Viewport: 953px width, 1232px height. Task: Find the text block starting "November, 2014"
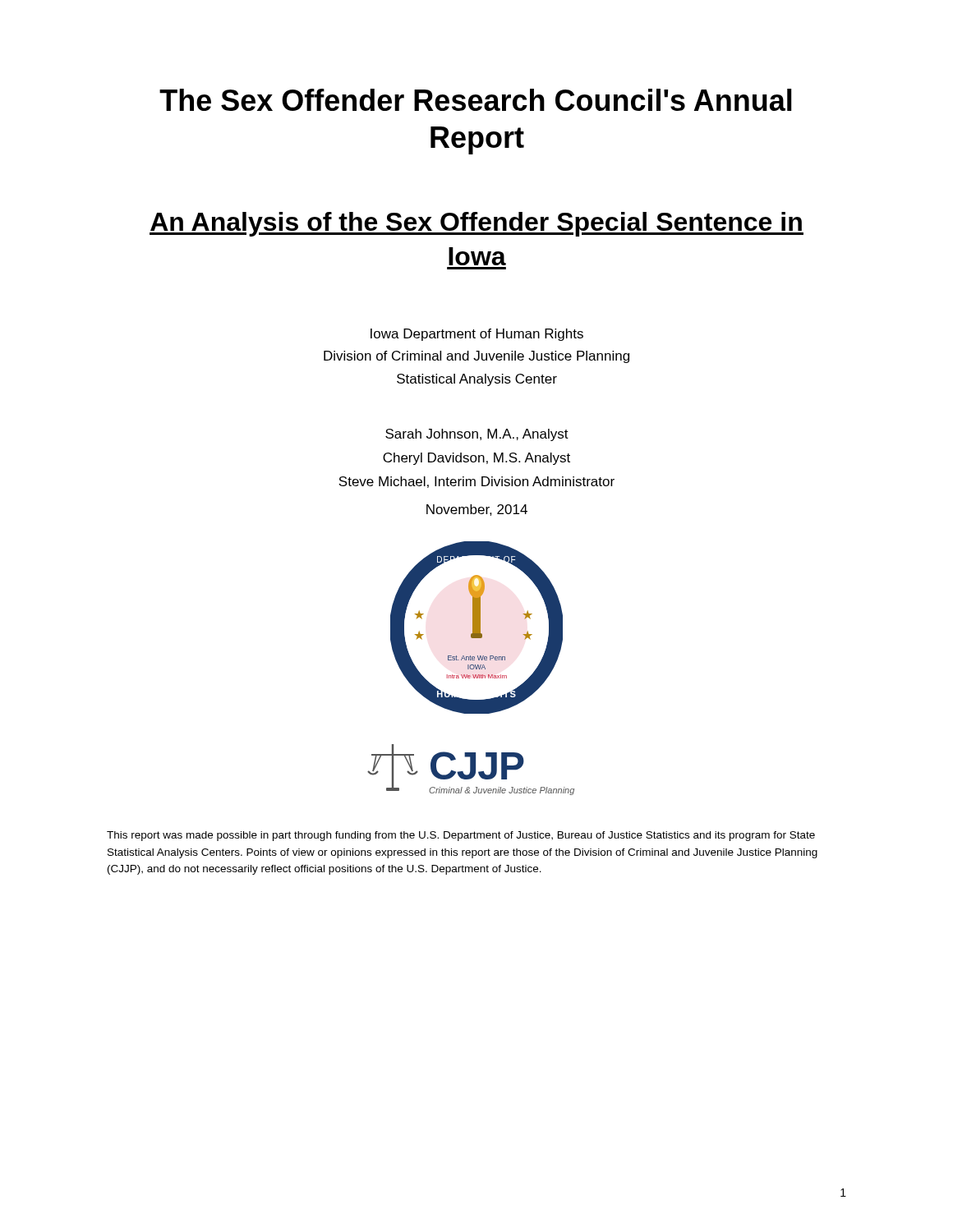click(x=476, y=510)
